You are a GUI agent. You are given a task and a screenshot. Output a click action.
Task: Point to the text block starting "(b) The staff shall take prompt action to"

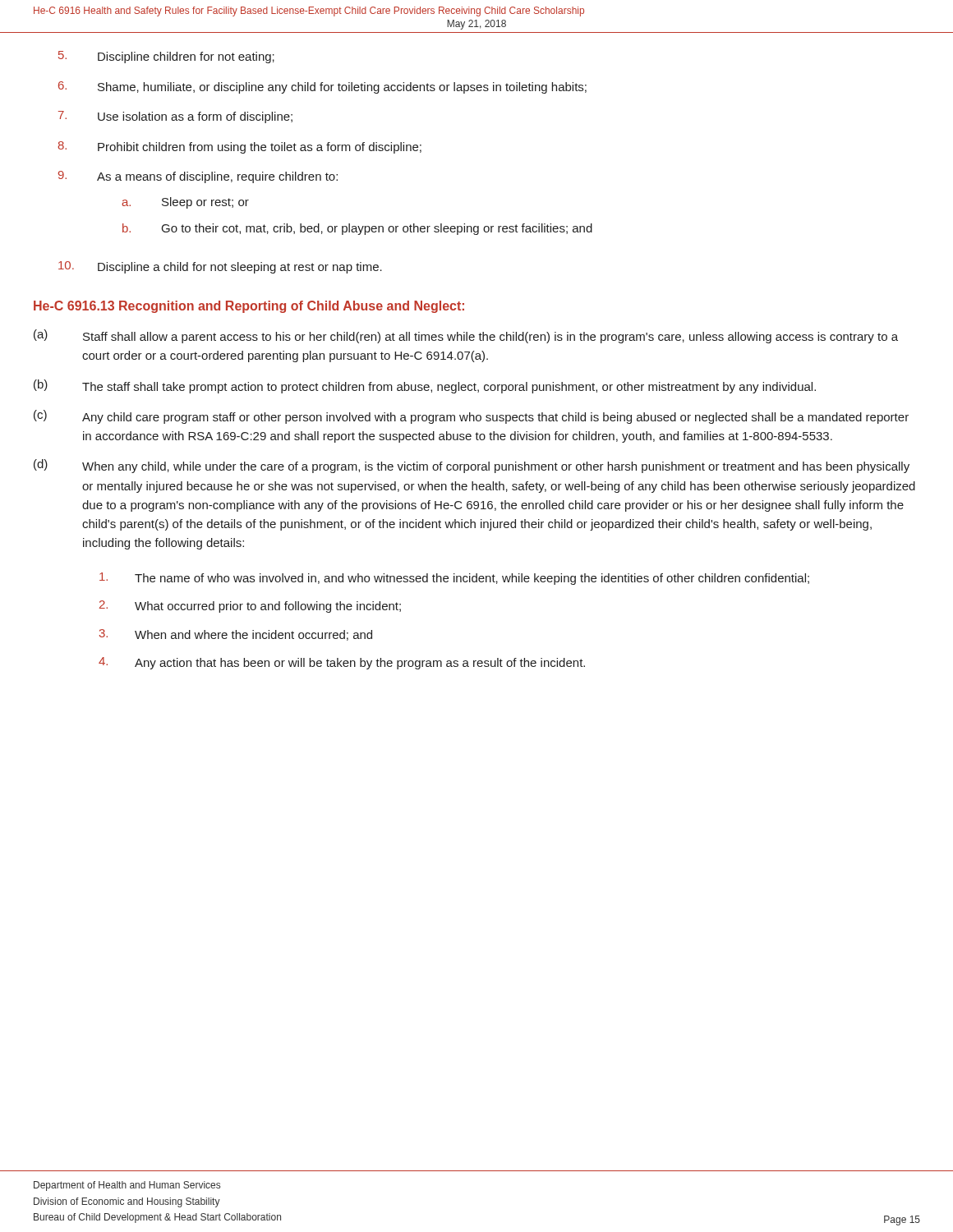[425, 386]
